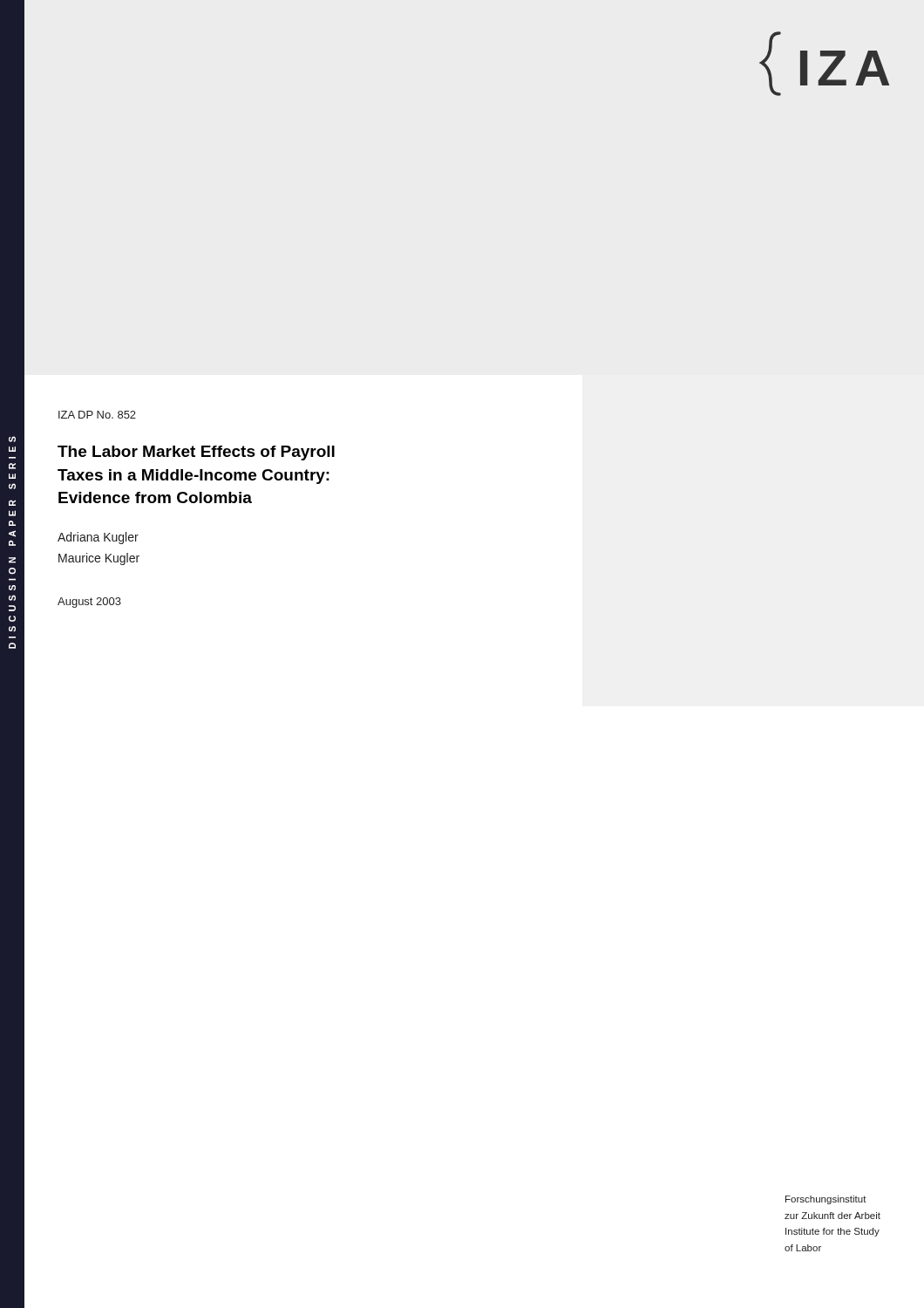Navigate to the region starting "IZA DP No. 852"
The height and width of the screenshot is (1308, 924).
[97, 415]
